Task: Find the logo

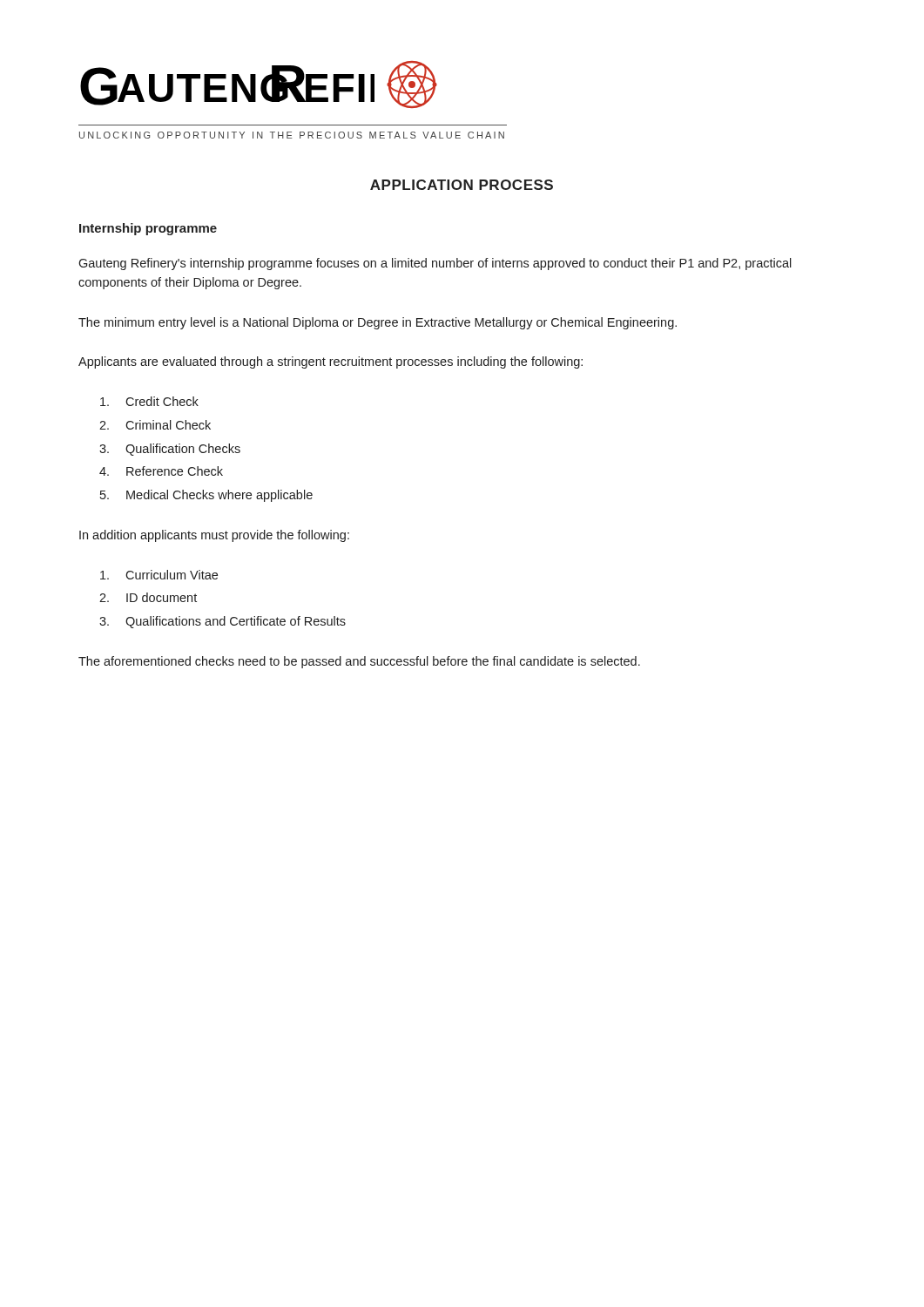Action: point(462,86)
